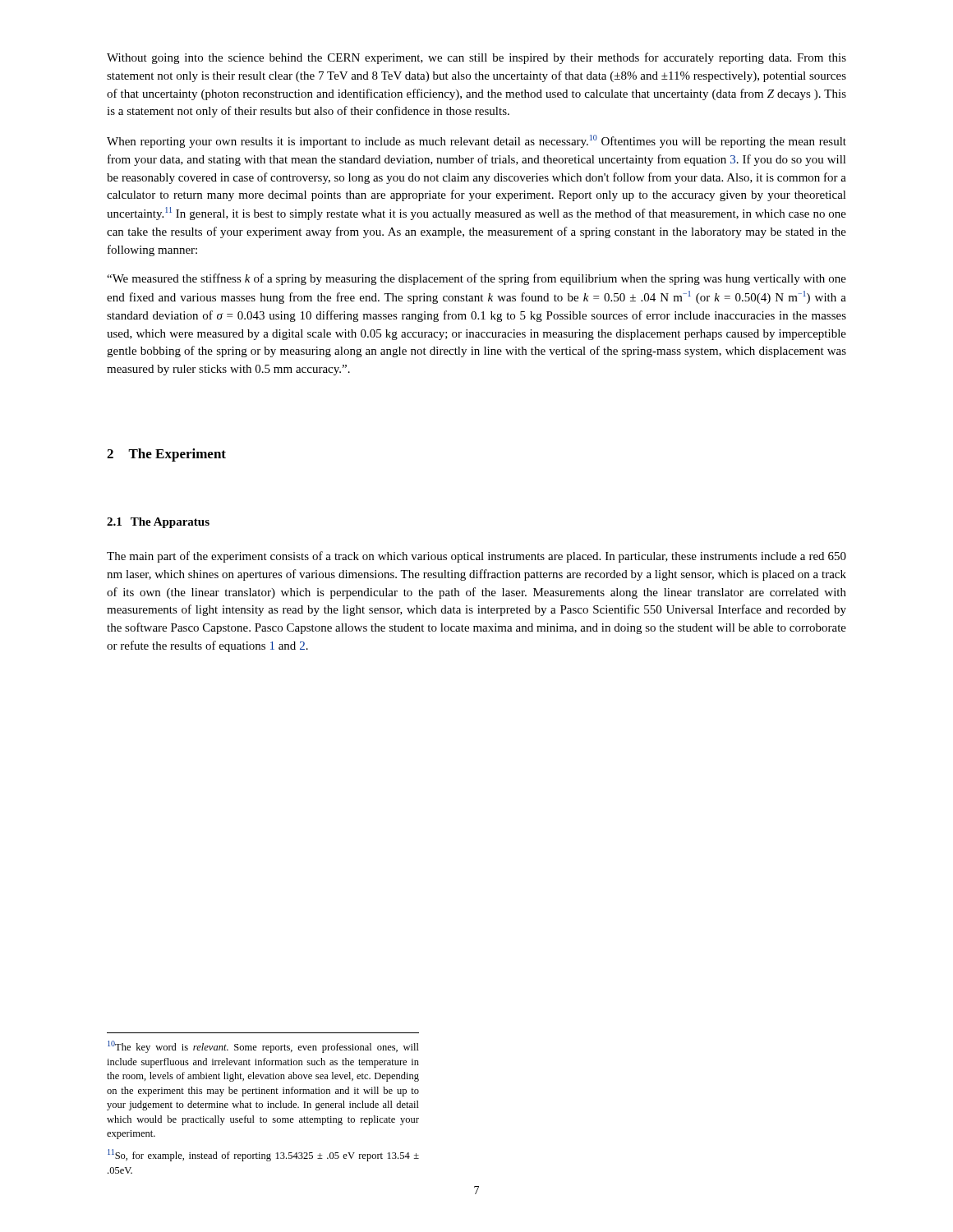The height and width of the screenshot is (1232, 953).
Task: Locate the text block that reads "“We measured the stiffness k"
Action: pos(476,324)
